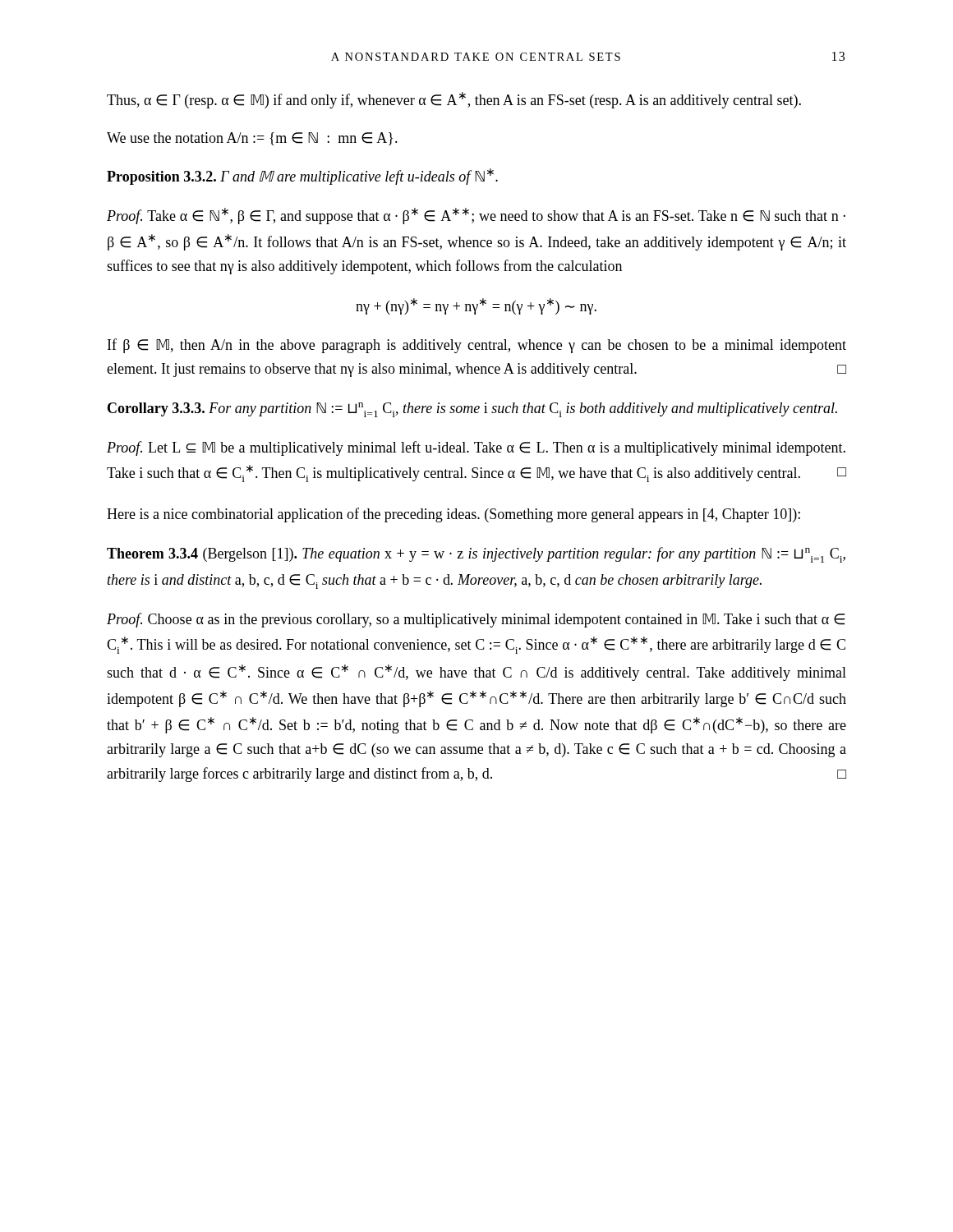Click the passage that begins "Proof. Let L ⊆ 𝕄 be"
Viewport: 953px width, 1232px height.
pyautogui.click(x=476, y=462)
